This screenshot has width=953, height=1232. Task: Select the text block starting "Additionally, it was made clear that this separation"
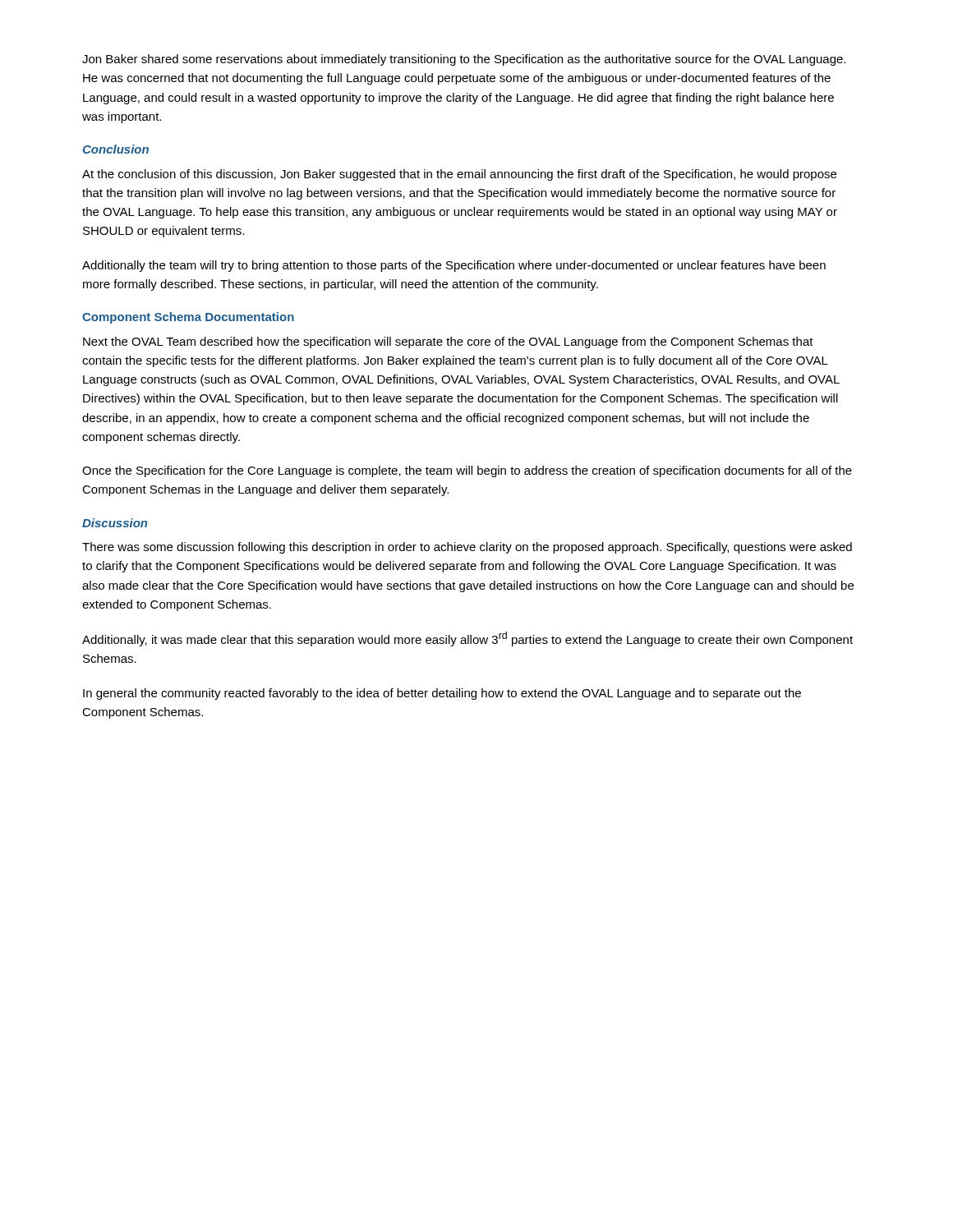468,648
